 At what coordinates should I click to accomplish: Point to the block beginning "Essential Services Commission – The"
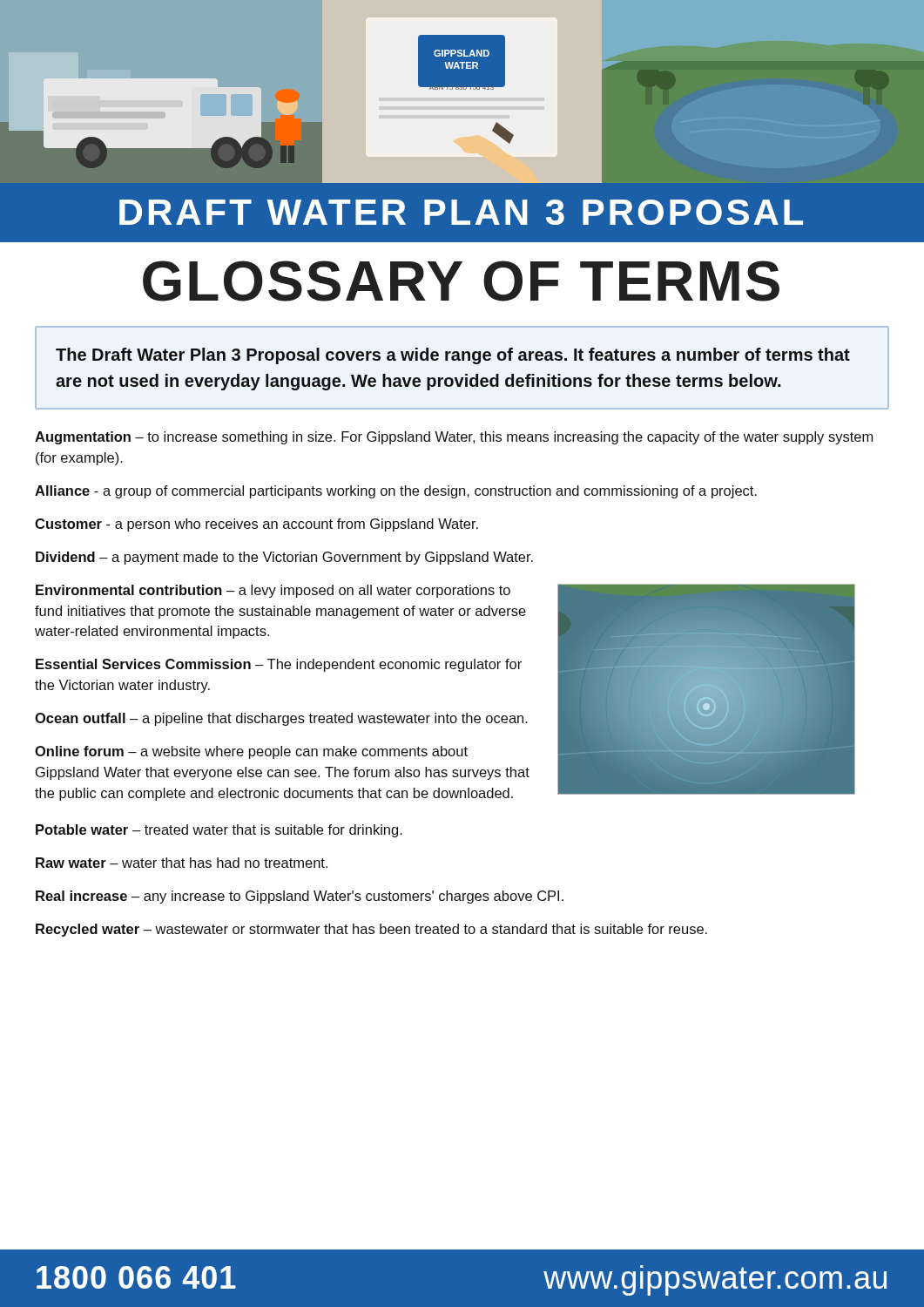tap(278, 675)
